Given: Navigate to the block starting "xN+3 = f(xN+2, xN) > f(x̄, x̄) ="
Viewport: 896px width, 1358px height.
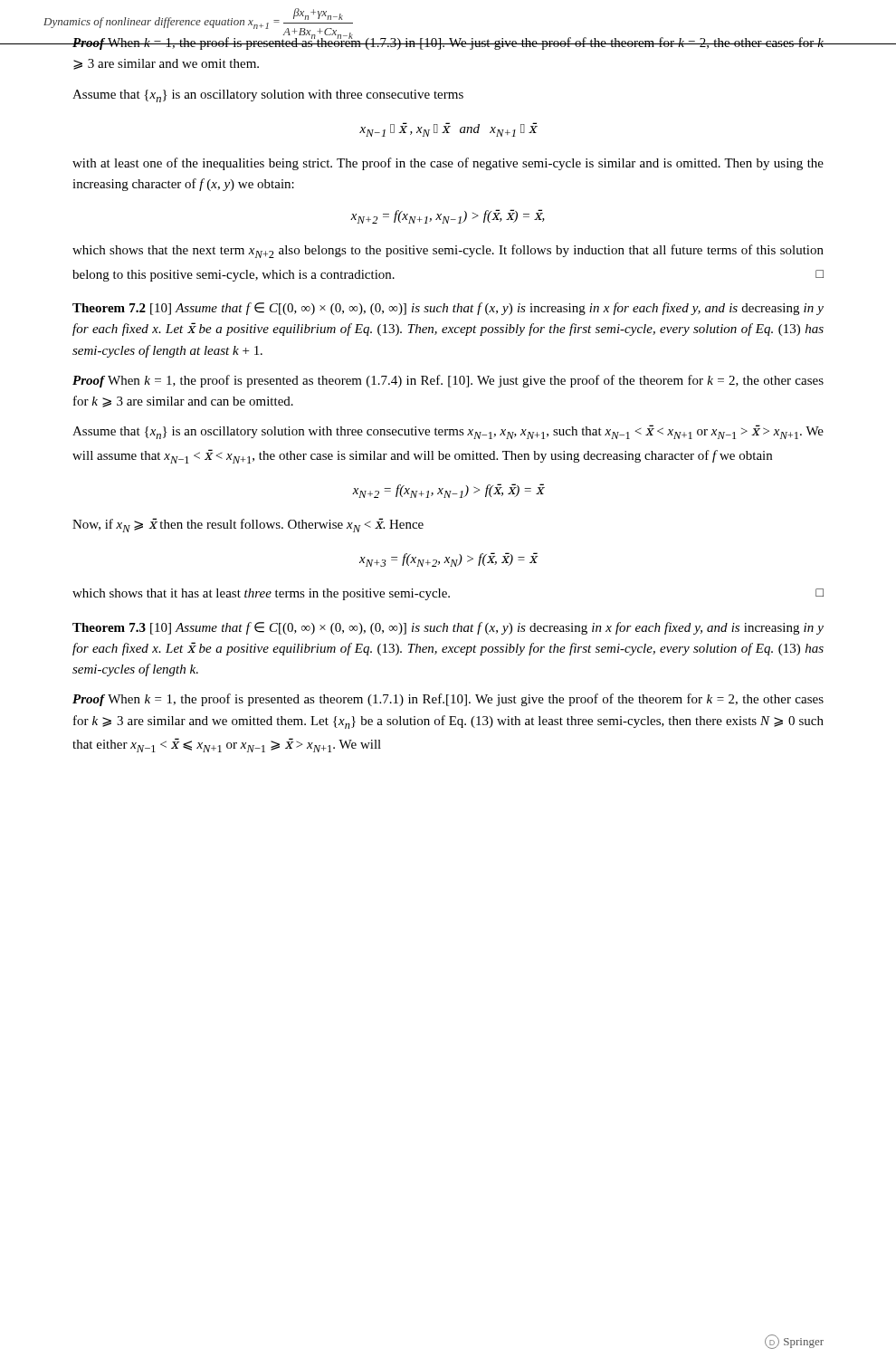Looking at the screenshot, I should (x=448, y=561).
